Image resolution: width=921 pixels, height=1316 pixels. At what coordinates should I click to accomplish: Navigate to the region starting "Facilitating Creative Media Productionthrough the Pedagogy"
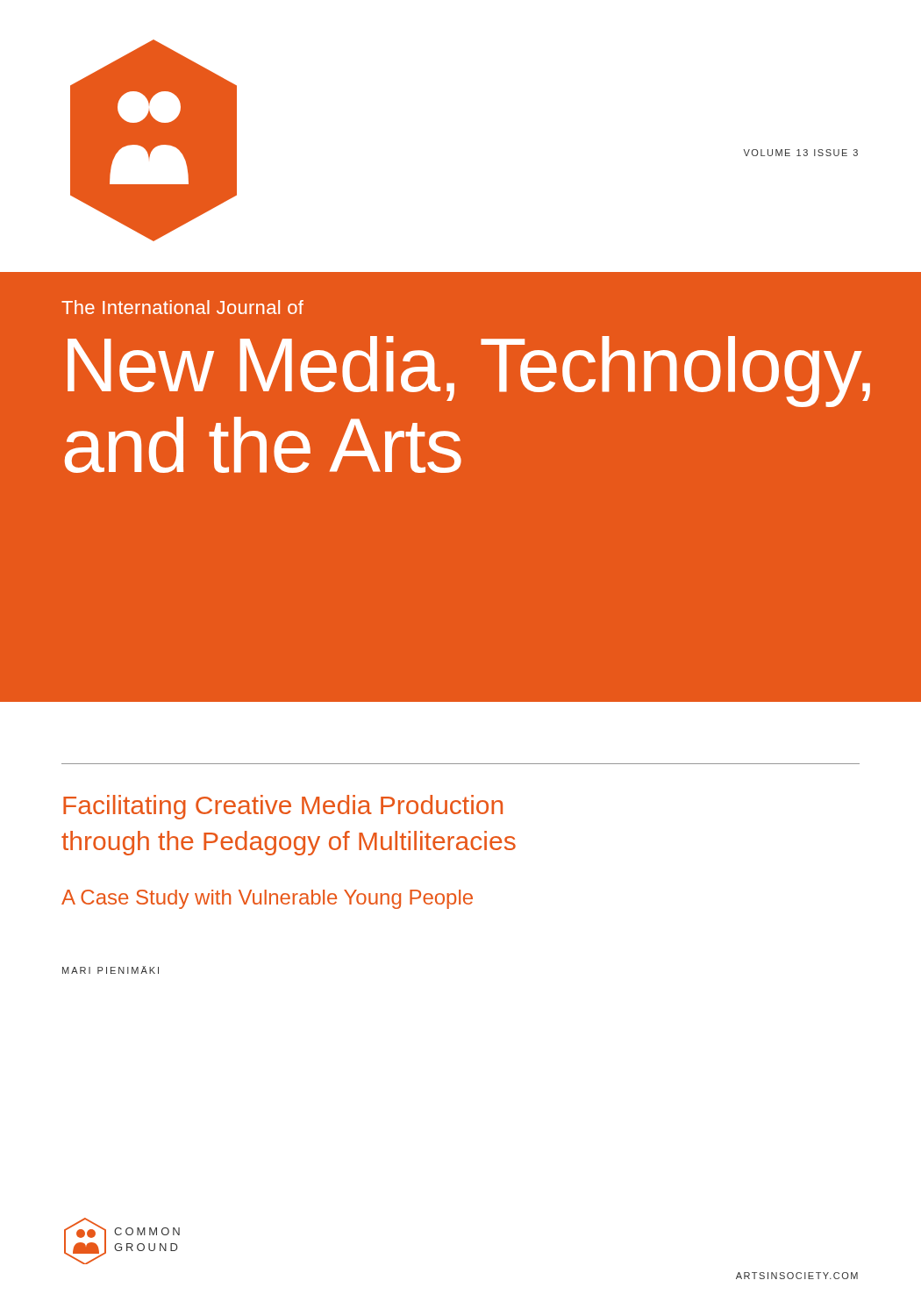point(289,823)
